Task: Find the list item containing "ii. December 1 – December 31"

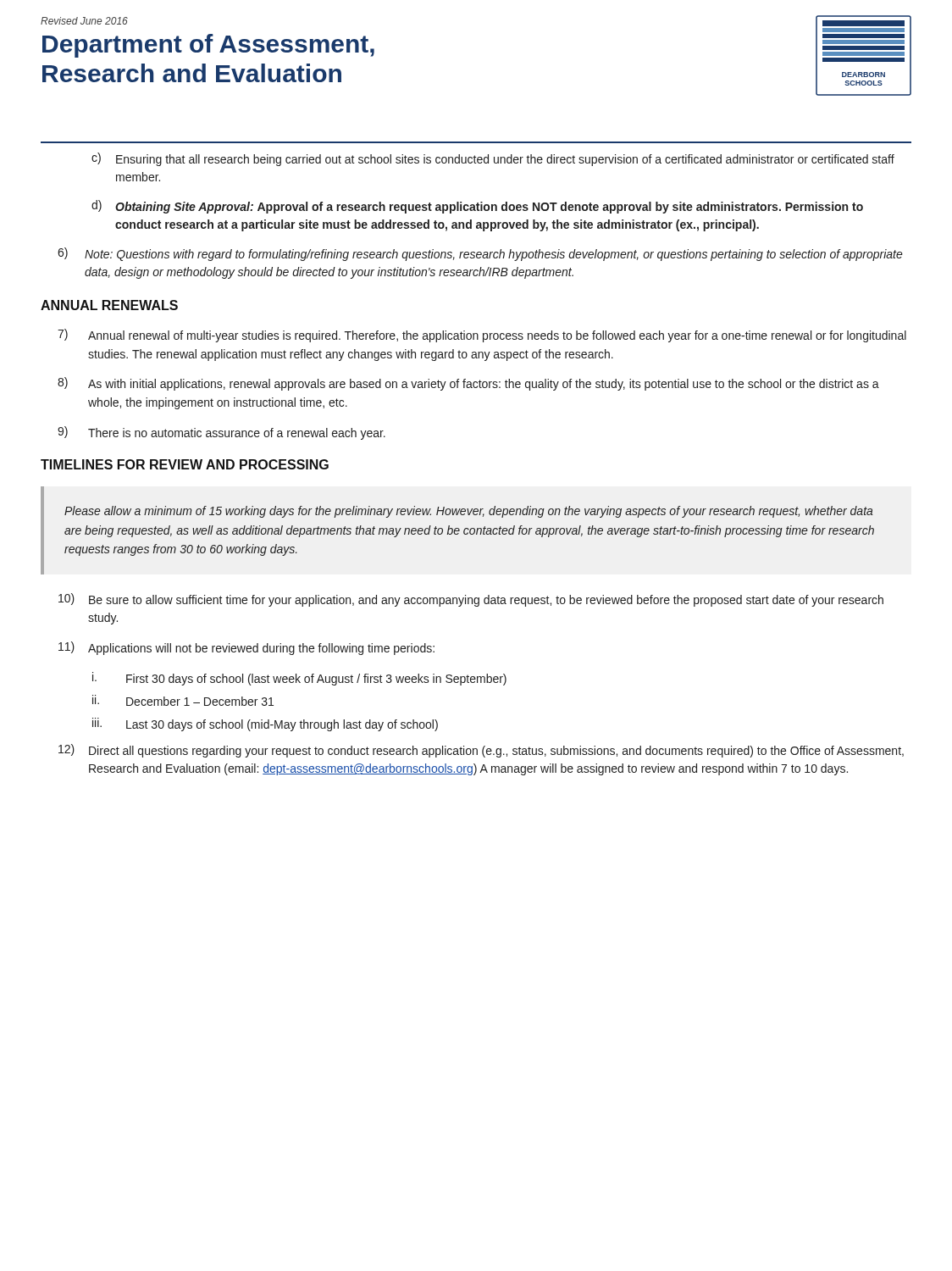Action: pos(183,702)
